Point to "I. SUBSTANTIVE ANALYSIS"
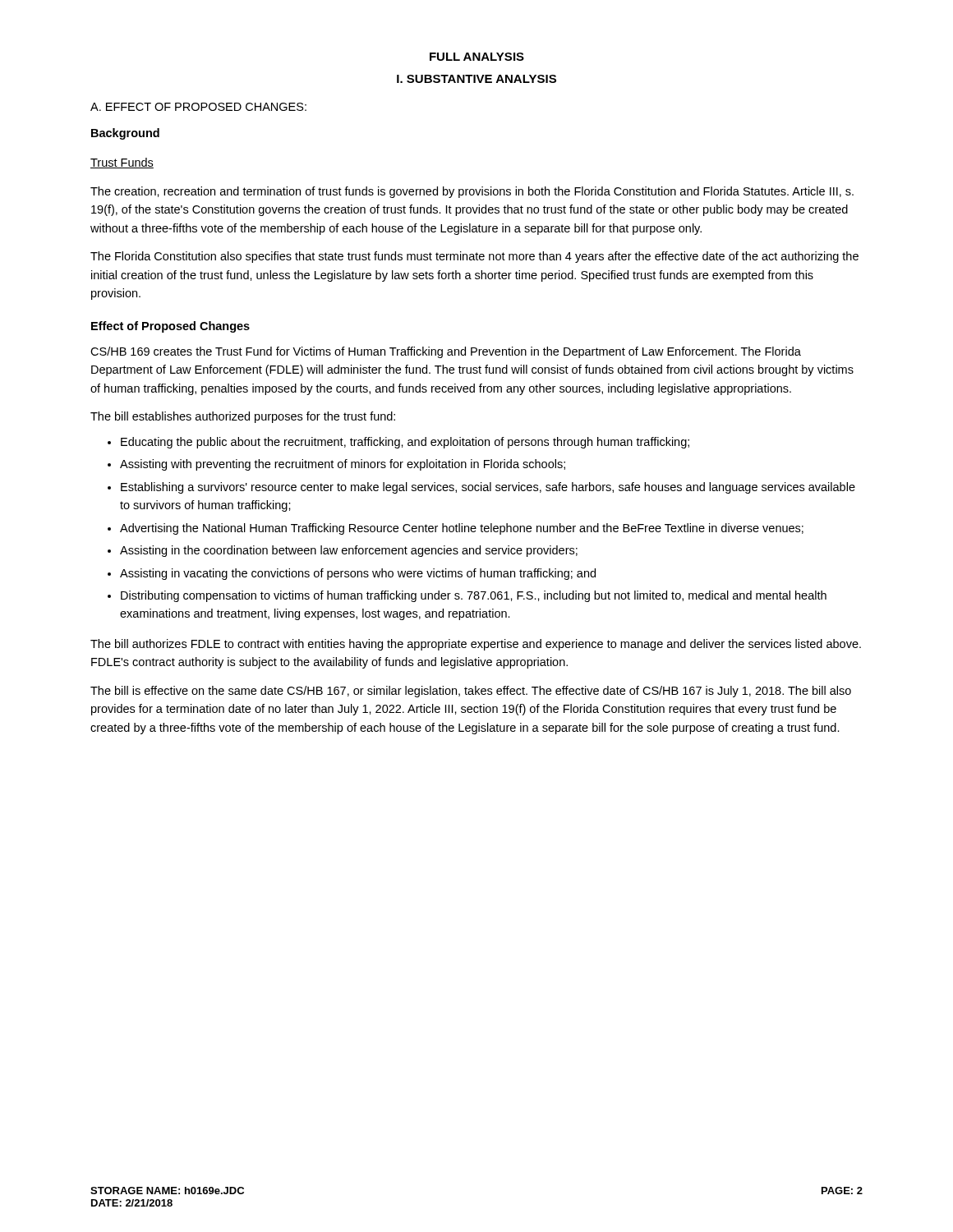Screen dimensions: 1232x953 coord(476,78)
